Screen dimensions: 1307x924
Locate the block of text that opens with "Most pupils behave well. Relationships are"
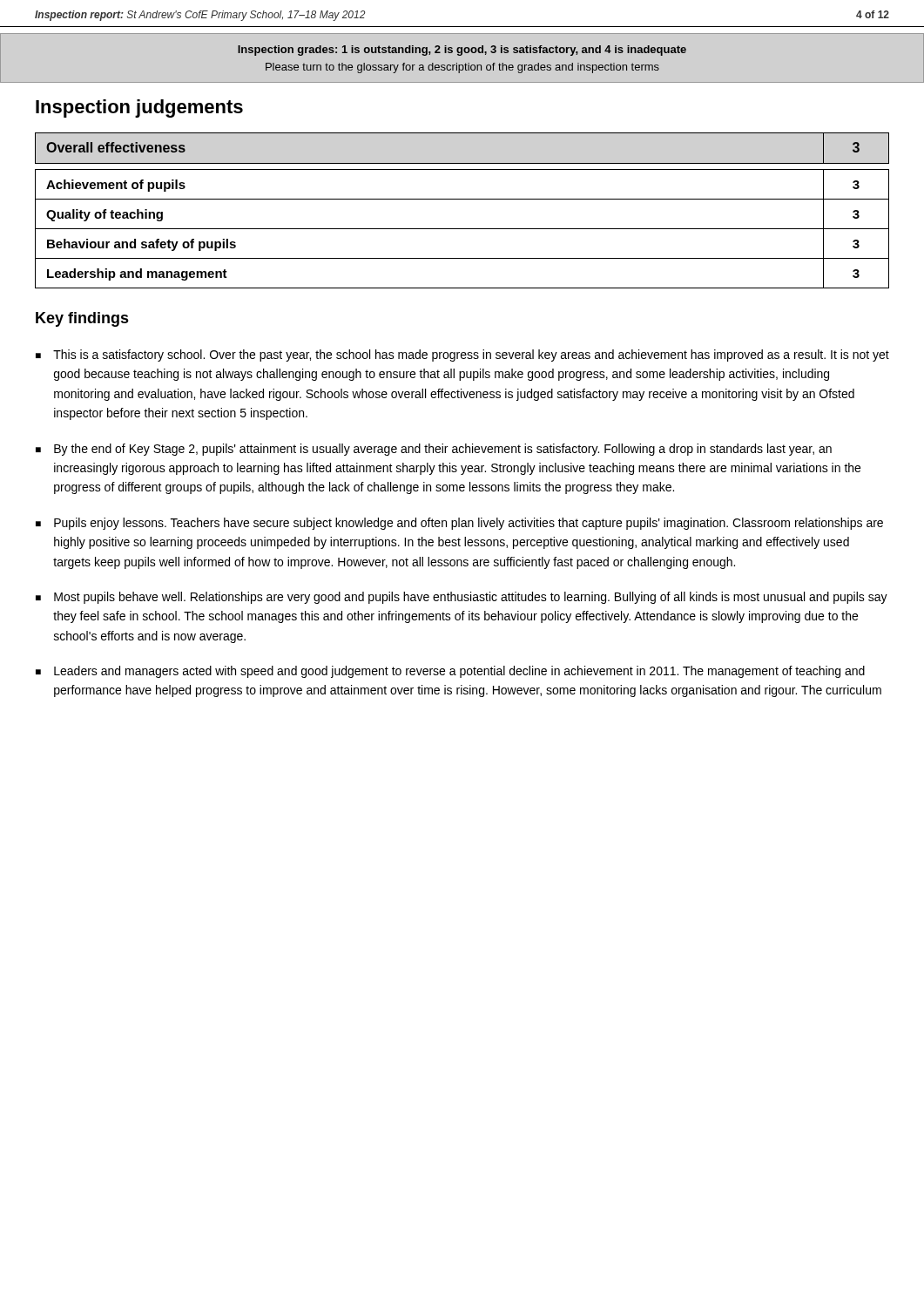(x=471, y=617)
